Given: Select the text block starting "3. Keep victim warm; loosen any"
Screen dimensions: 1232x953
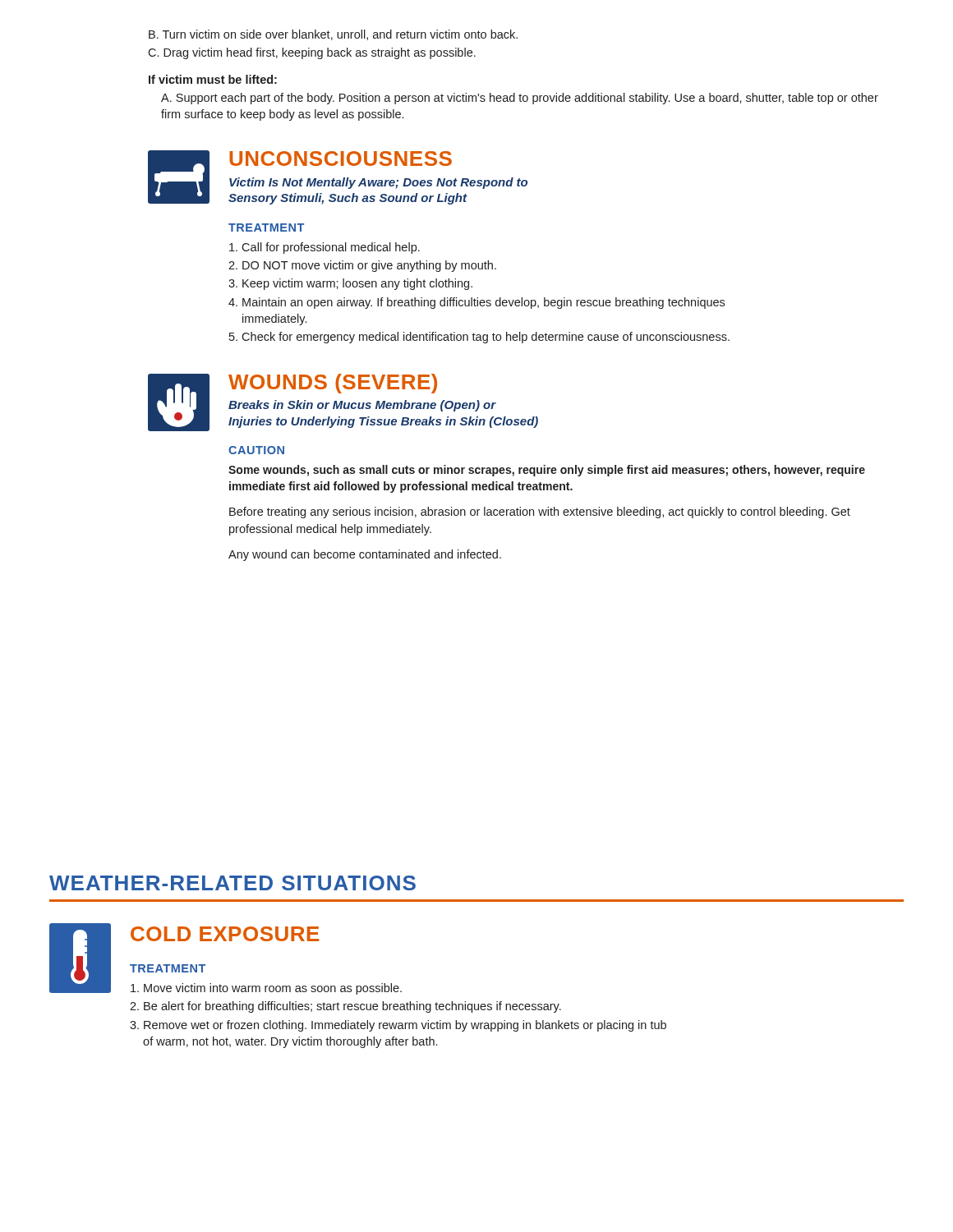Looking at the screenshot, I should [351, 284].
